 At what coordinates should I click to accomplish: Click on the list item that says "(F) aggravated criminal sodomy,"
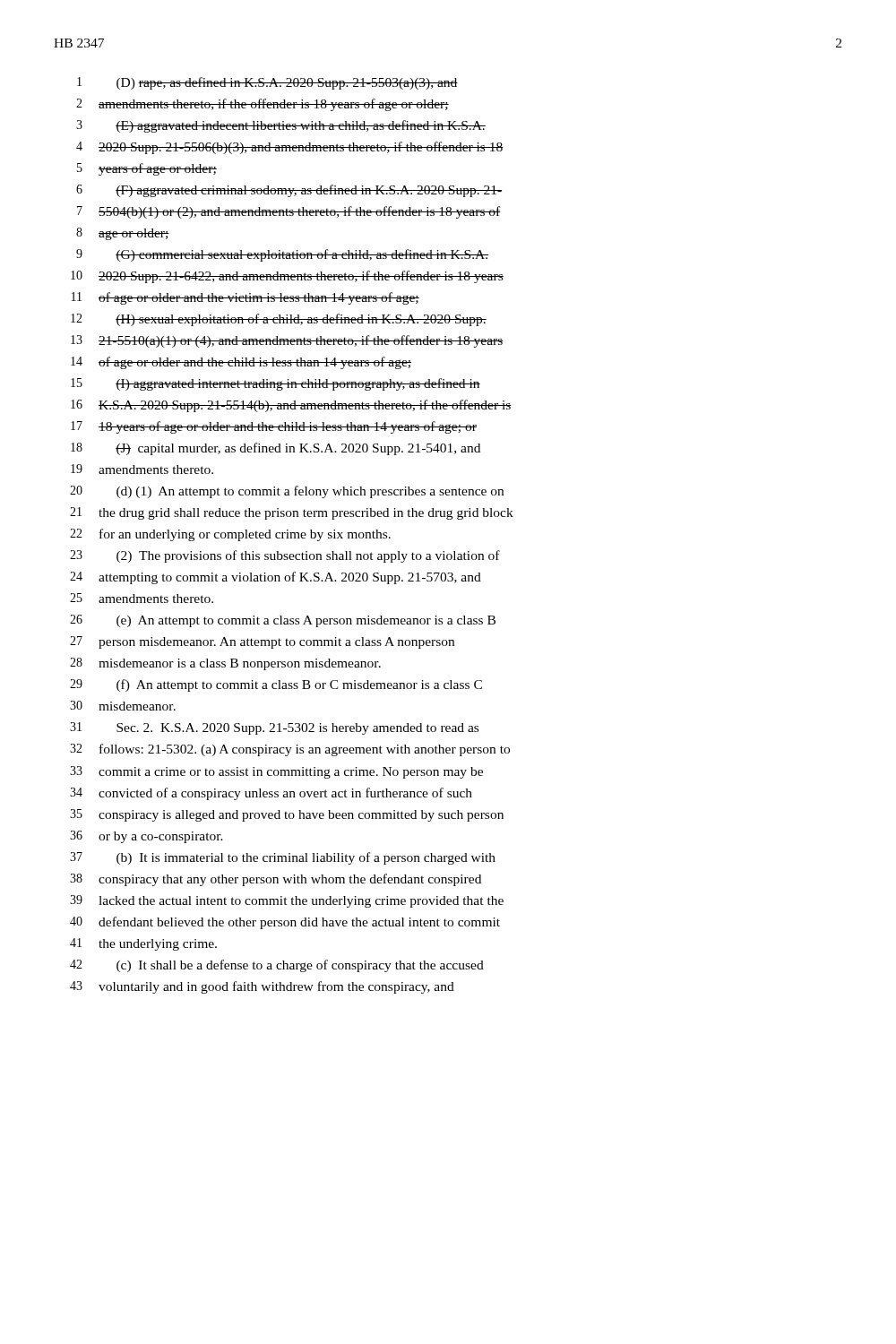300,190
